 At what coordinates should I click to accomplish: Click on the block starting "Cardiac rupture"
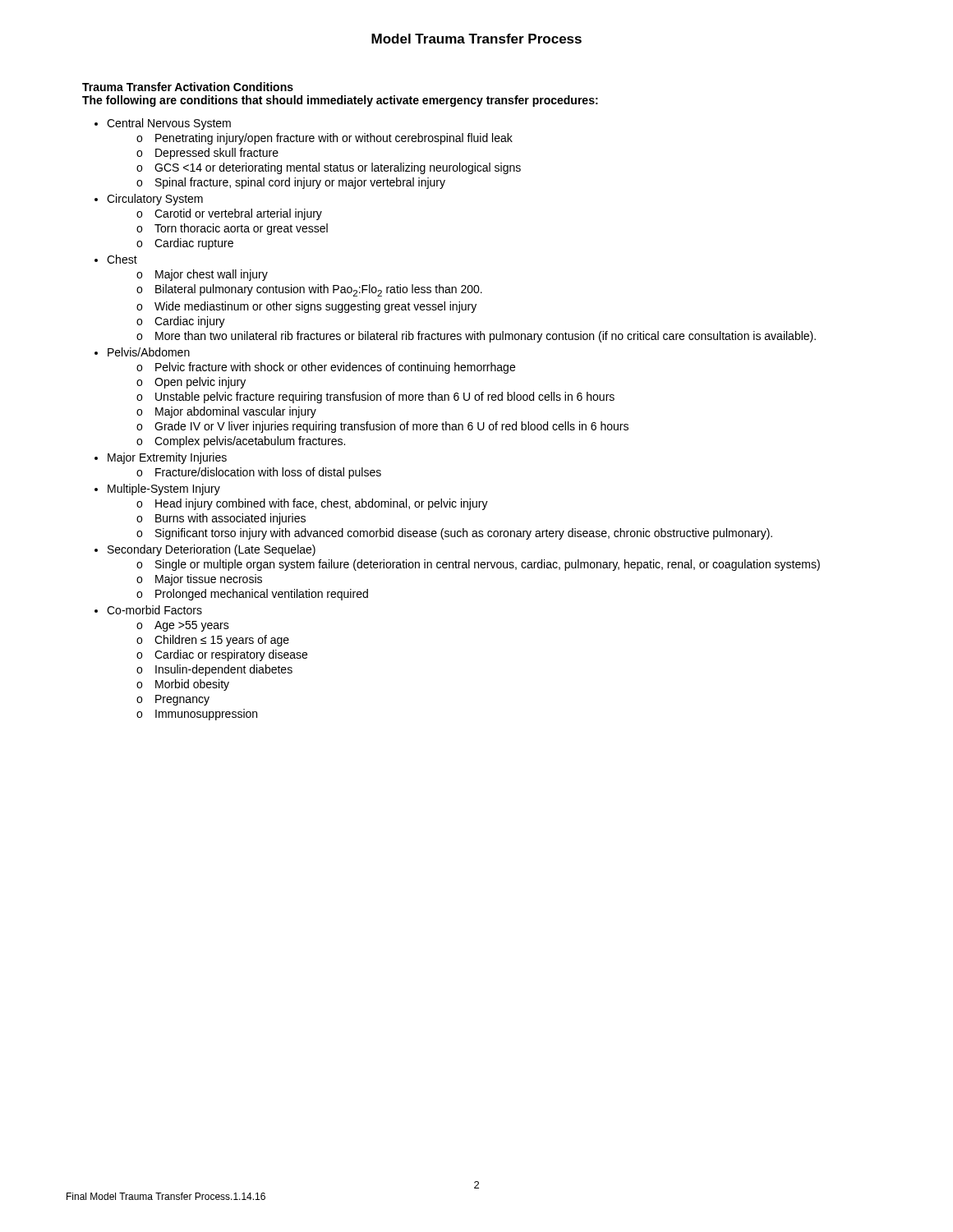point(194,243)
